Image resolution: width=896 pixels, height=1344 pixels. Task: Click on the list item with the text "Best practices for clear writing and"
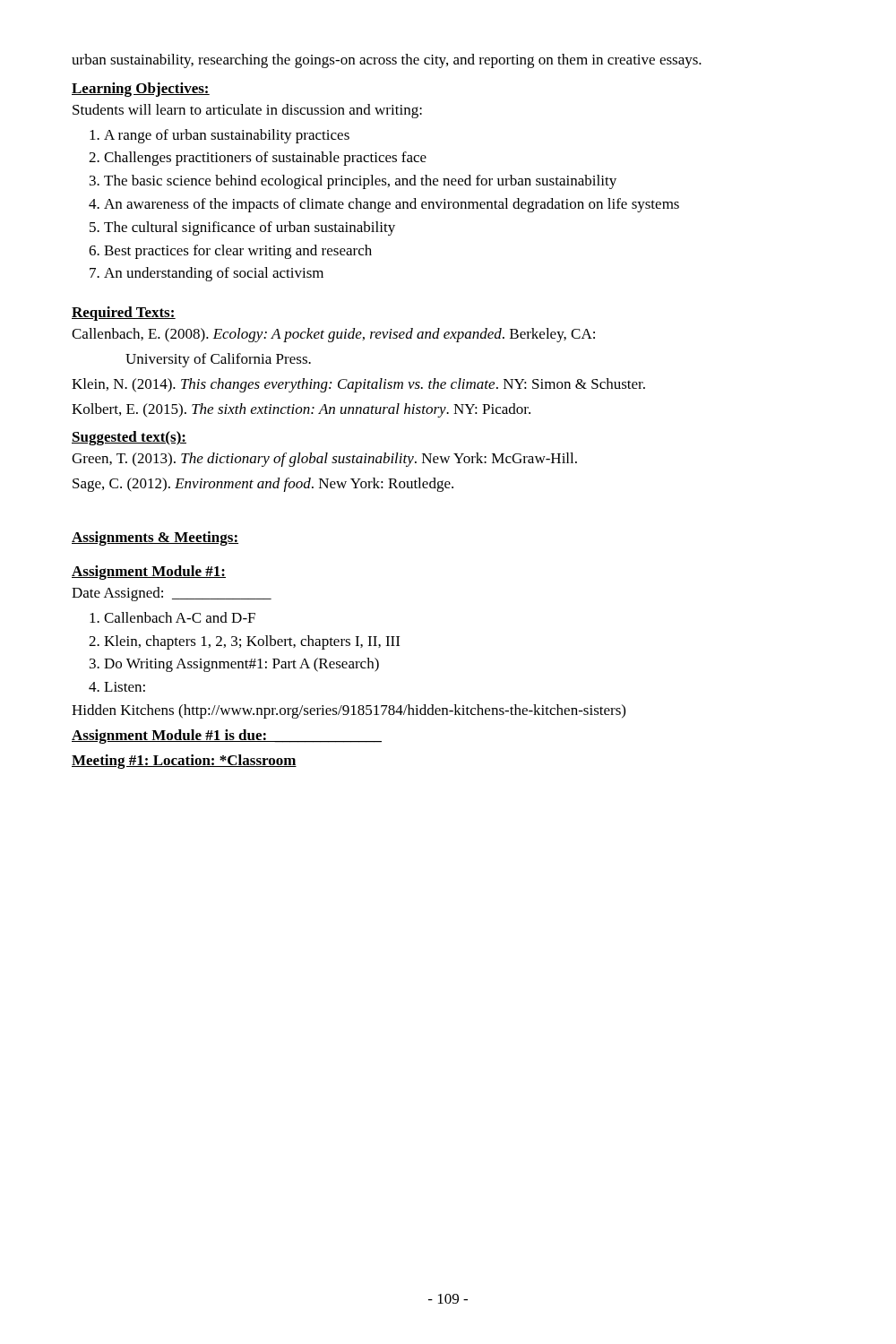click(230, 252)
